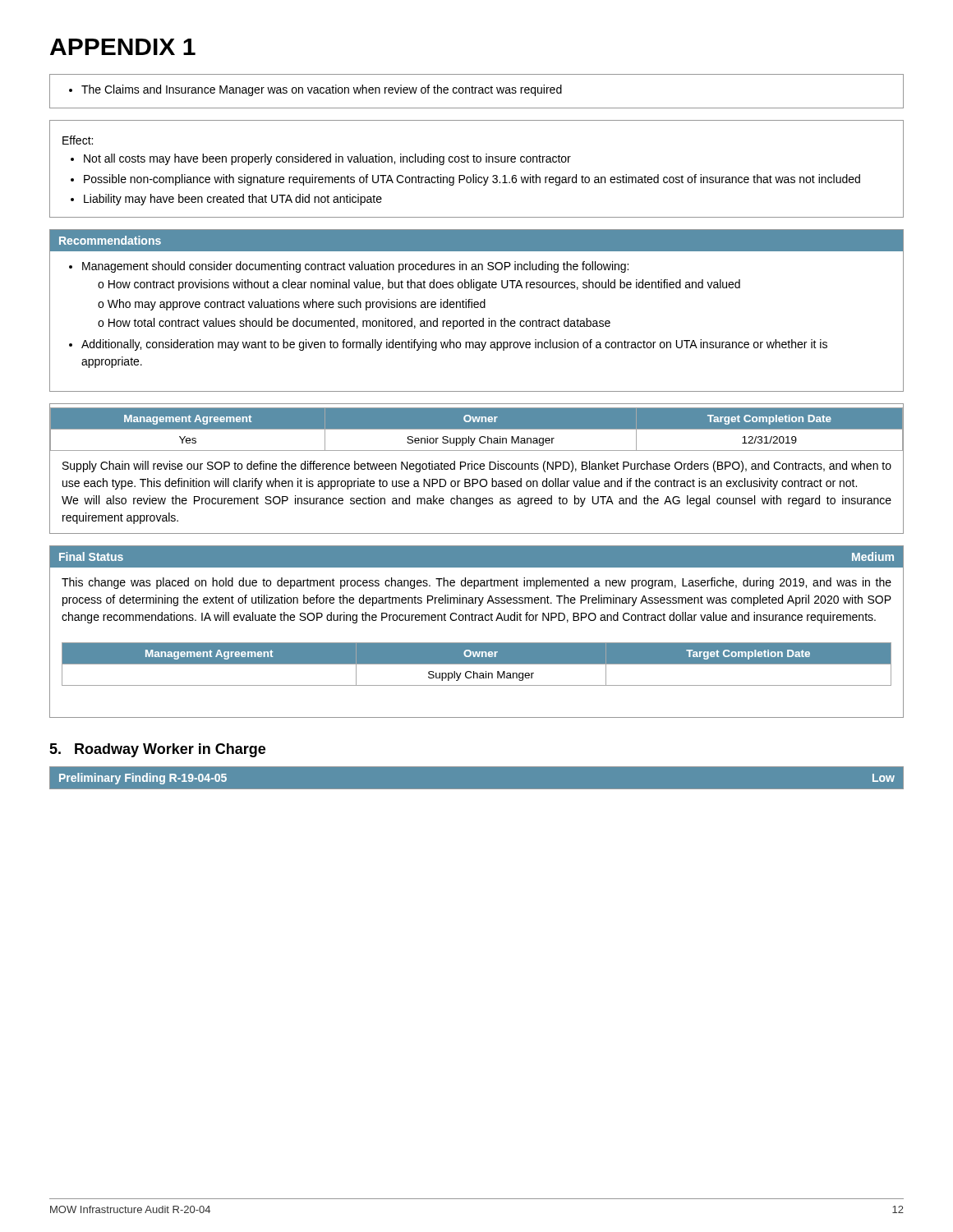Image resolution: width=953 pixels, height=1232 pixels.
Task: Click on the element starting "Who may approve contract valuations where such provisions"
Action: click(x=495, y=304)
